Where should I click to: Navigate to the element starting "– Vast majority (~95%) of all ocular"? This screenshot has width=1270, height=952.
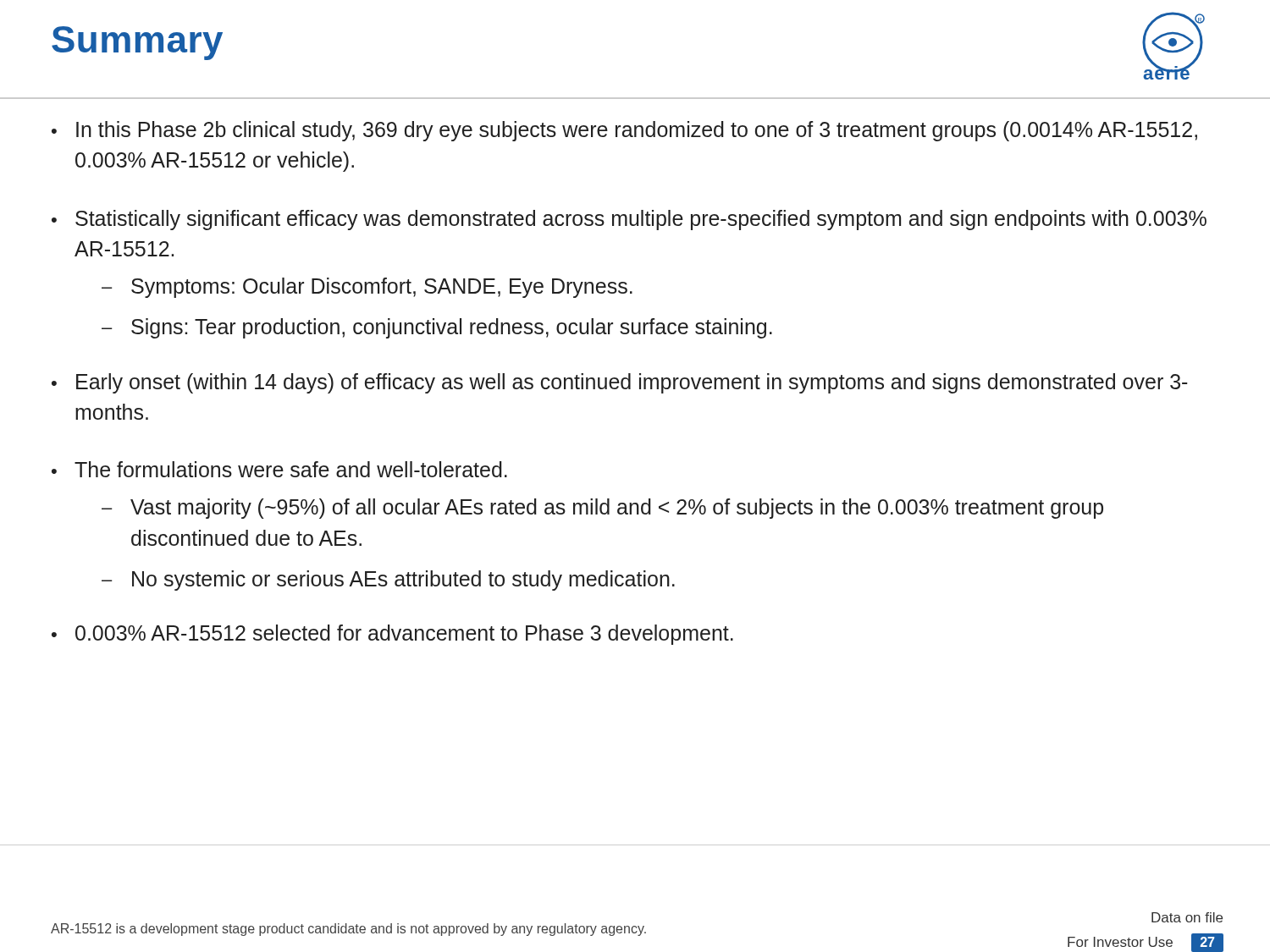[x=602, y=509]
